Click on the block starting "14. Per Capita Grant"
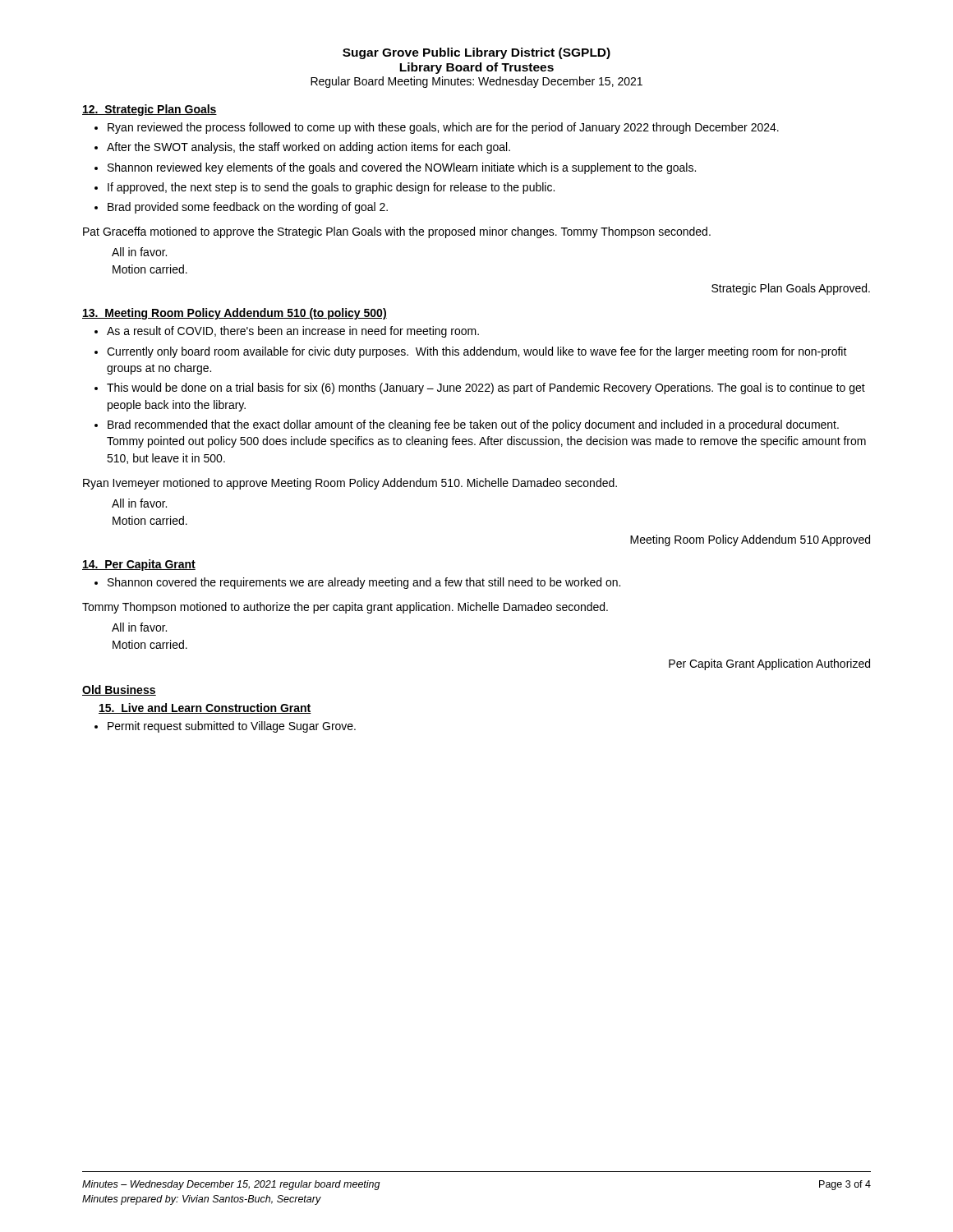 coord(139,564)
